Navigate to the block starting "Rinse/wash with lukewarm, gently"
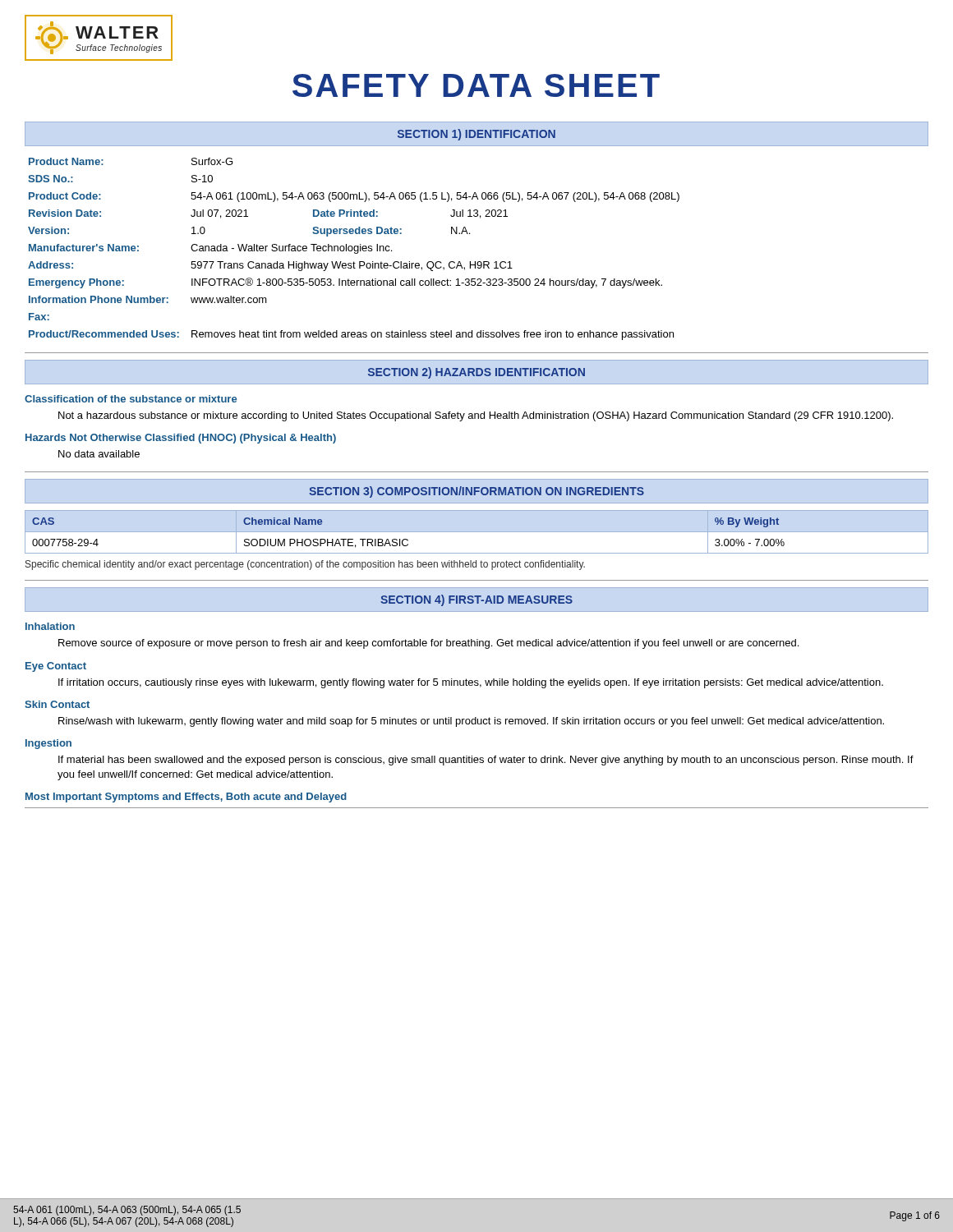Viewport: 953px width, 1232px height. 471,720
